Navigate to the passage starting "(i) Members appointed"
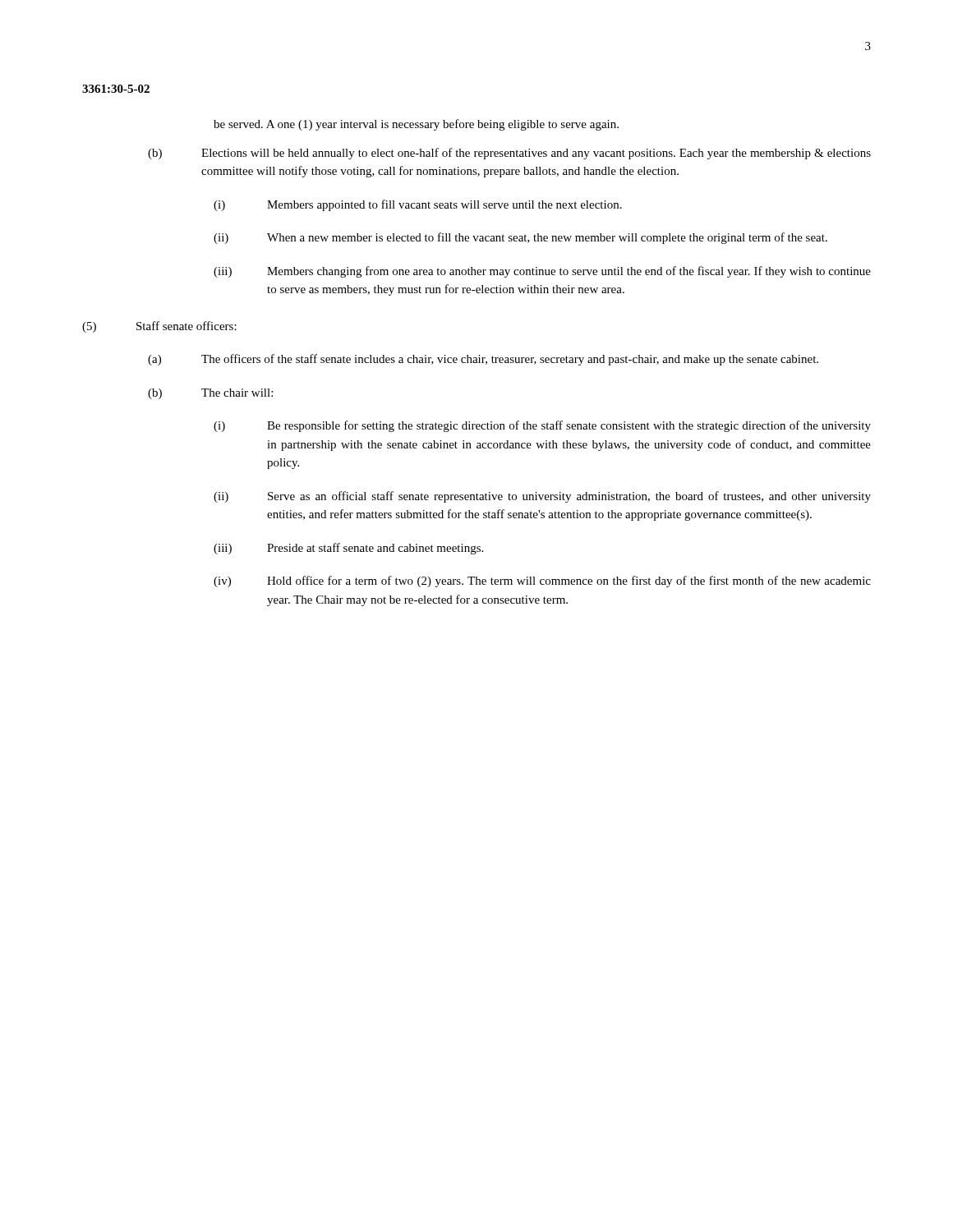This screenshot has height=1232, width=953. (x=542, y=204)
